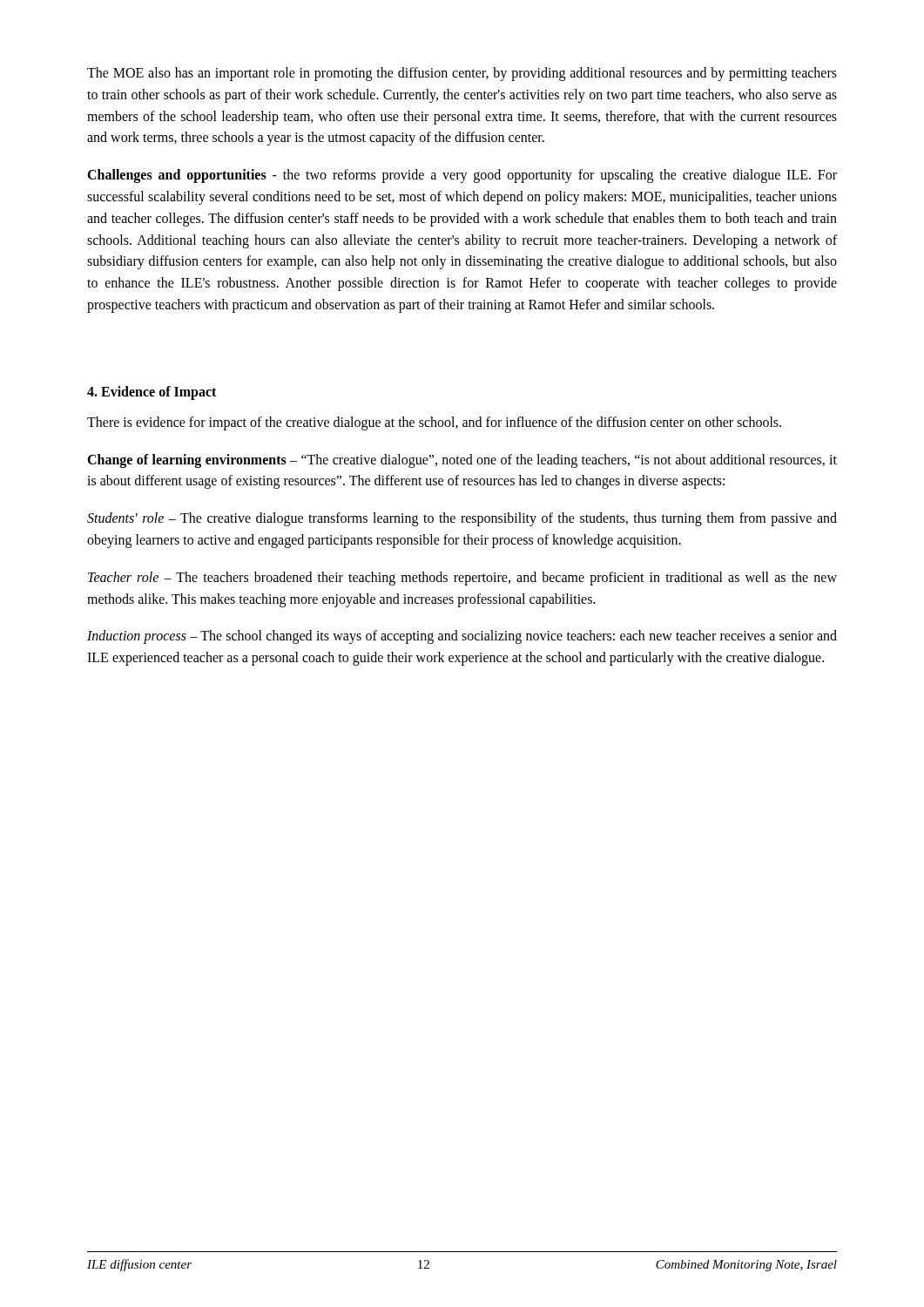Click on the text block that reads "Challenges and opportunities - the two reforms provide"
Screen dimensions: 1307x924
coord(462,240)
